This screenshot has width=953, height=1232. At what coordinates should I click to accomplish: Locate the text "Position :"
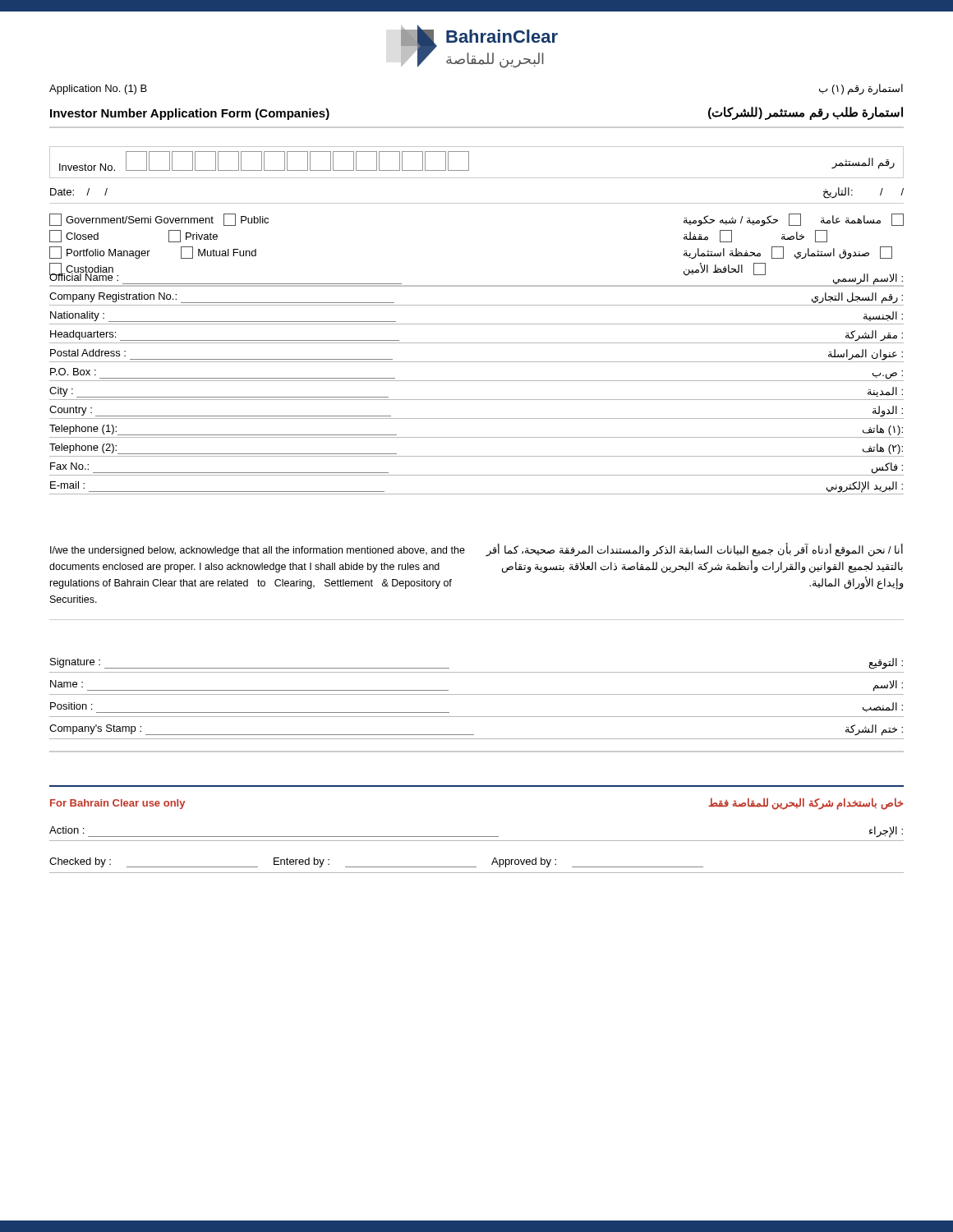pyautogui.click(x=249, y=706)
